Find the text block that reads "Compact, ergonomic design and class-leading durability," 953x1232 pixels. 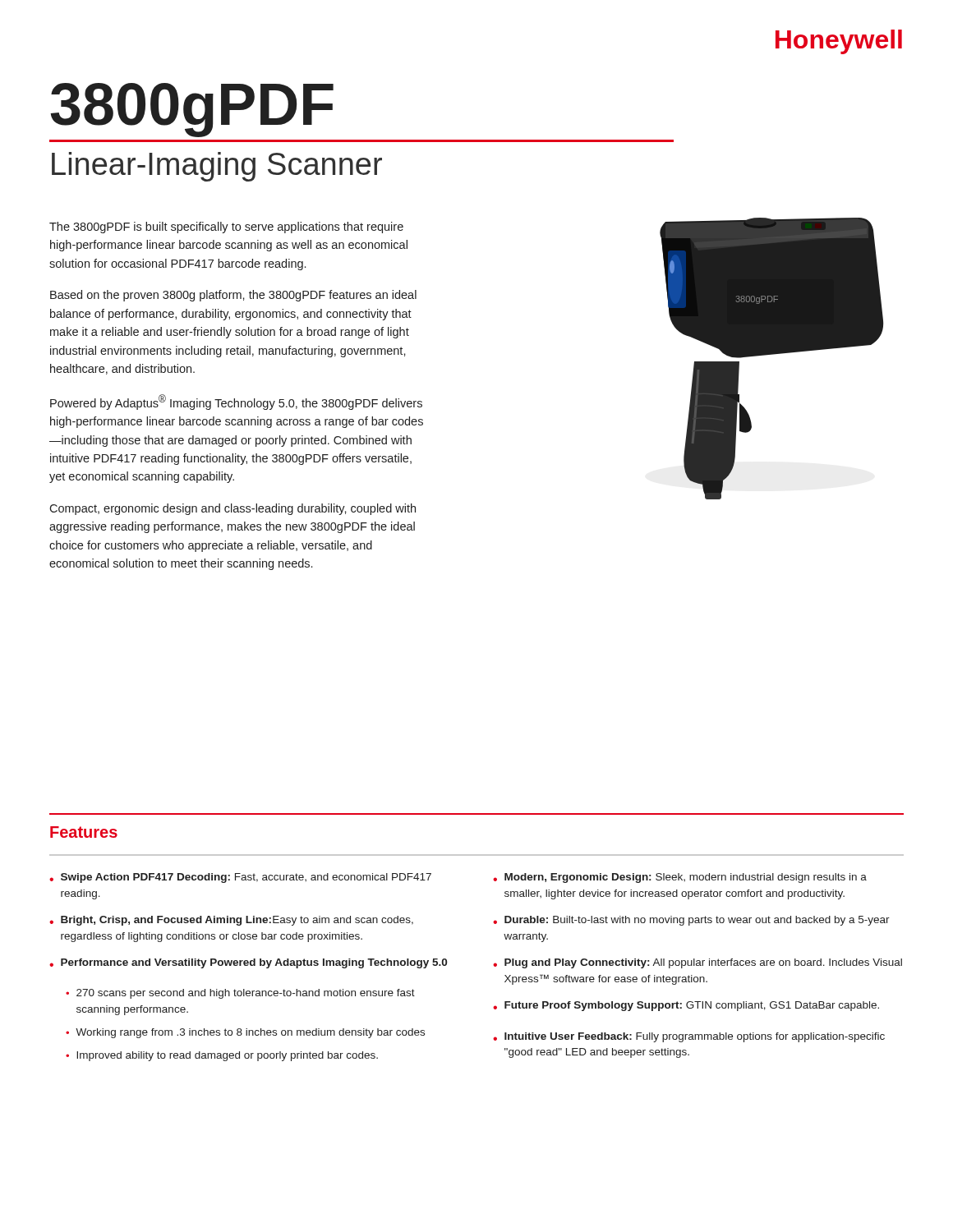tap(233, 536)
